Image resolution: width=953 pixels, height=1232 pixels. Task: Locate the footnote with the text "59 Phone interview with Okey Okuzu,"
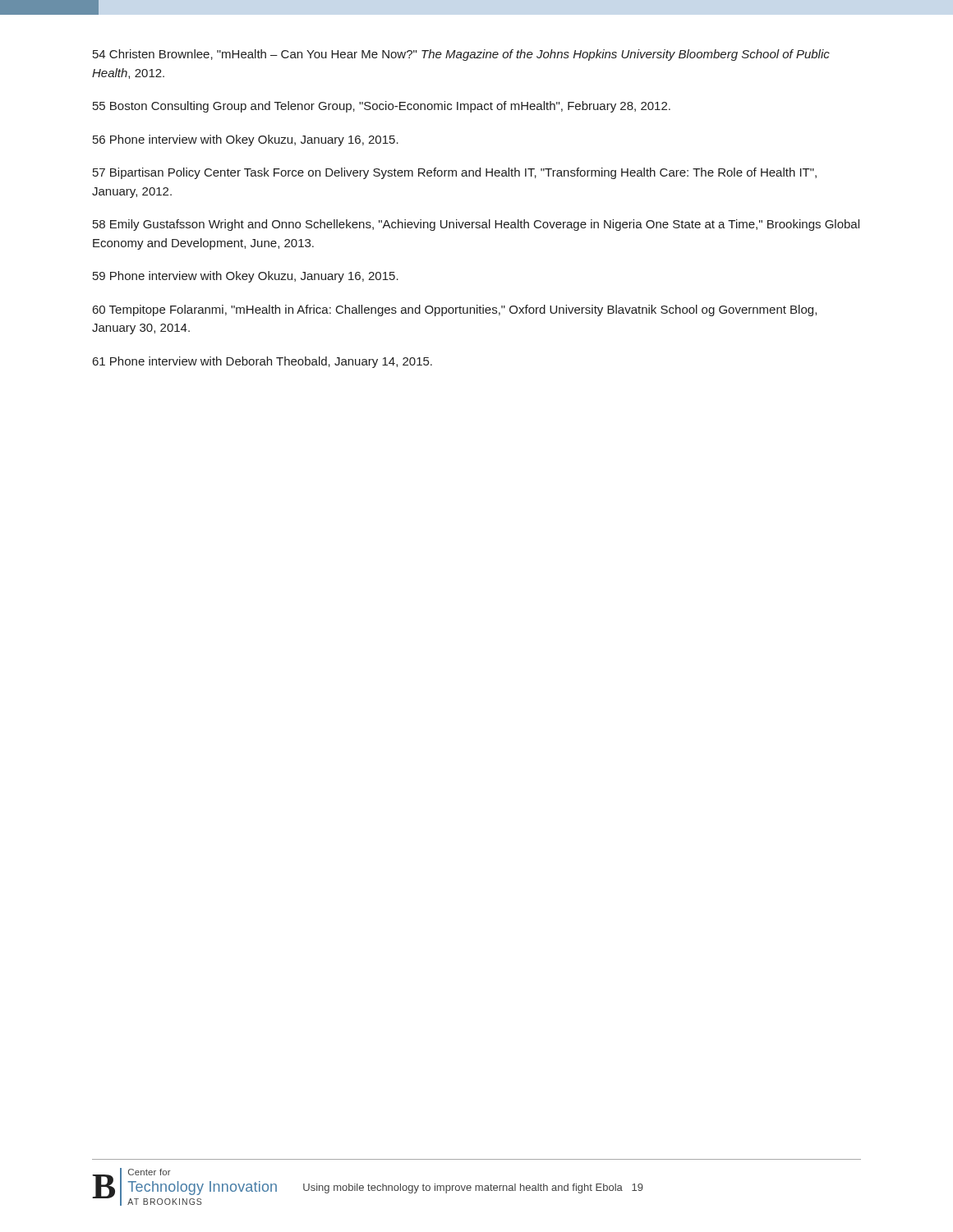[x=245, y=276]
